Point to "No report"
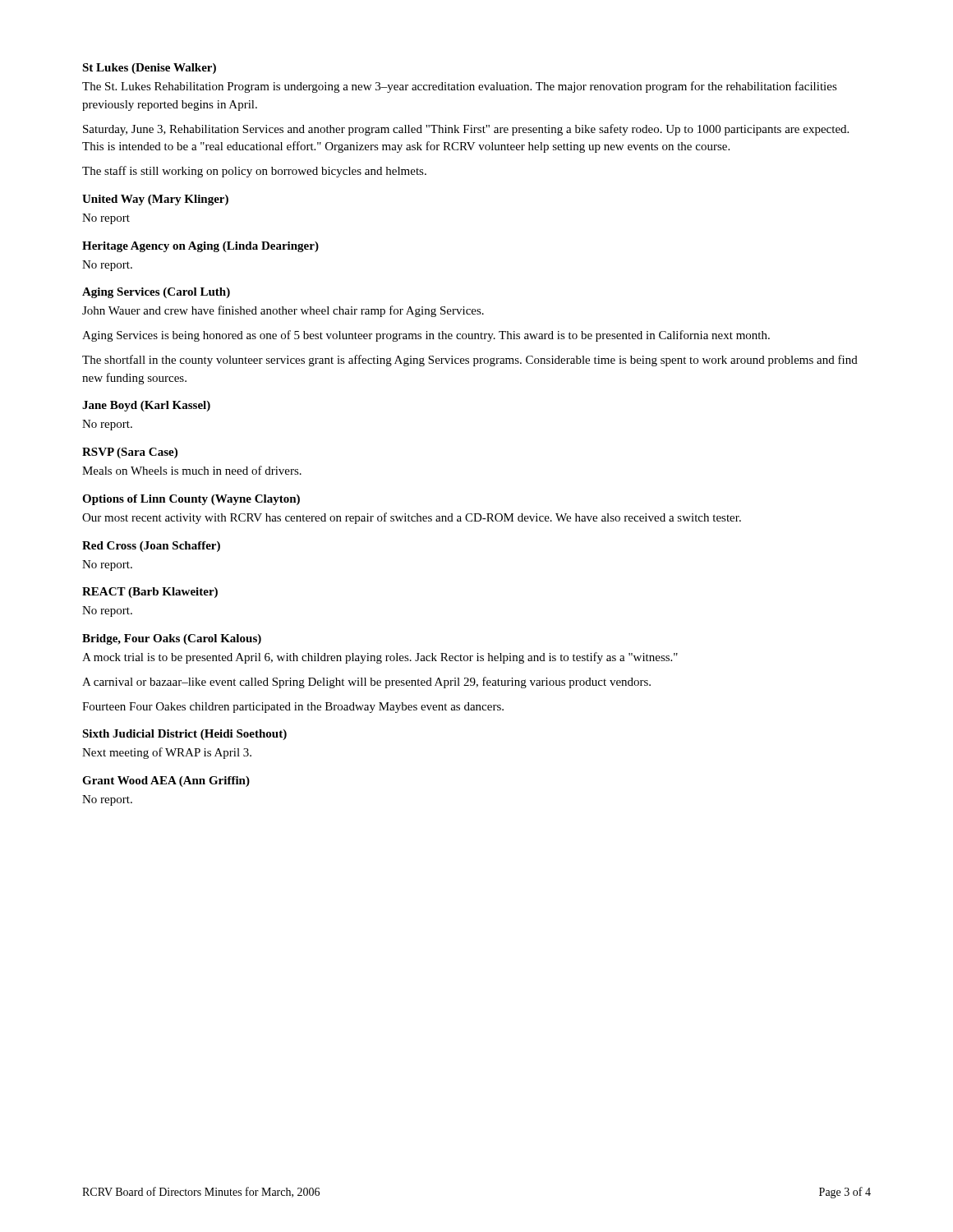This screenshot has height=1232, width=953. pyautogui.click(x=106, y=217)
